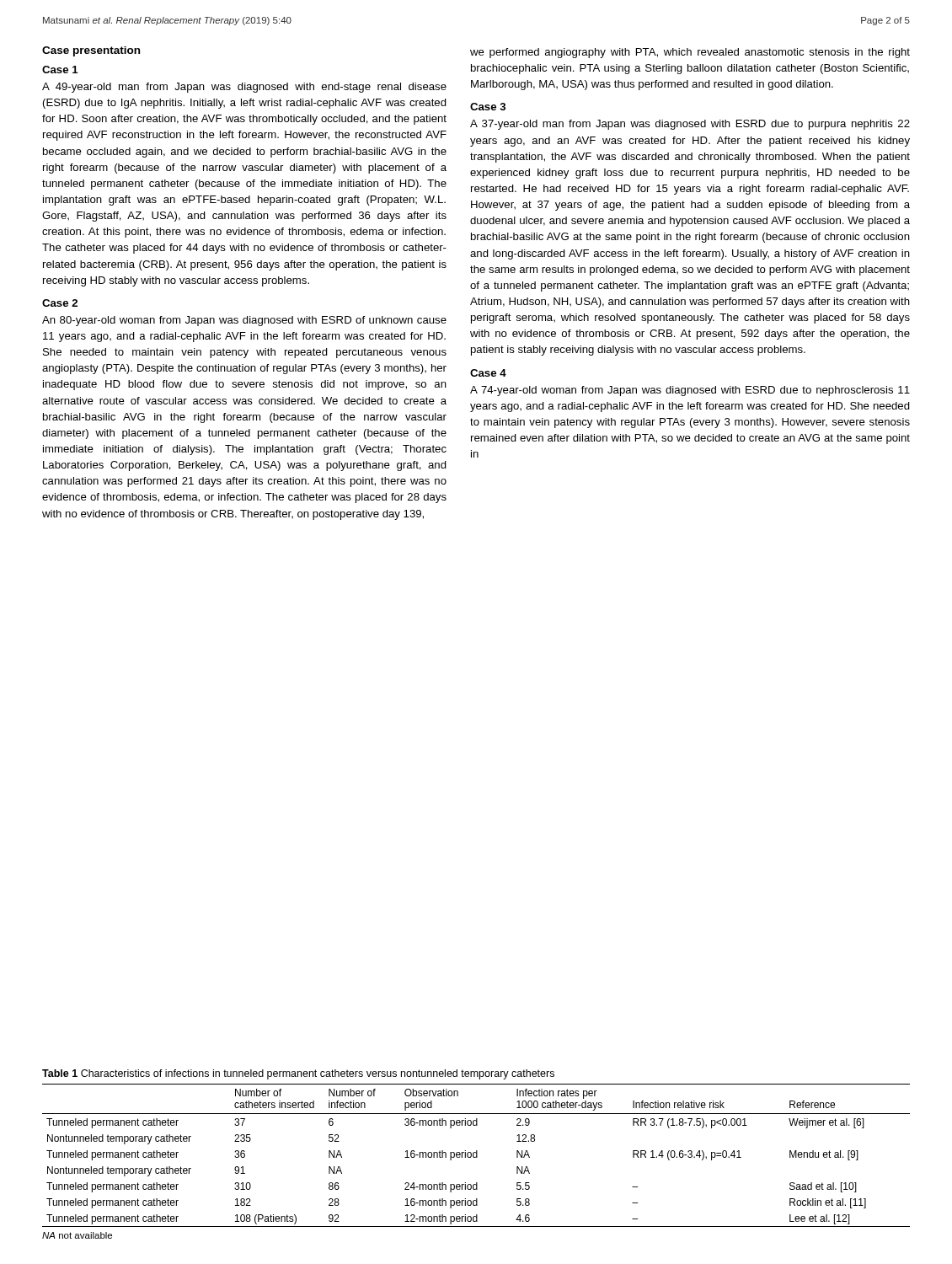Navigate to the element starting "Case 1"
The image size is (952, 1264).
[x=60, y=70]
